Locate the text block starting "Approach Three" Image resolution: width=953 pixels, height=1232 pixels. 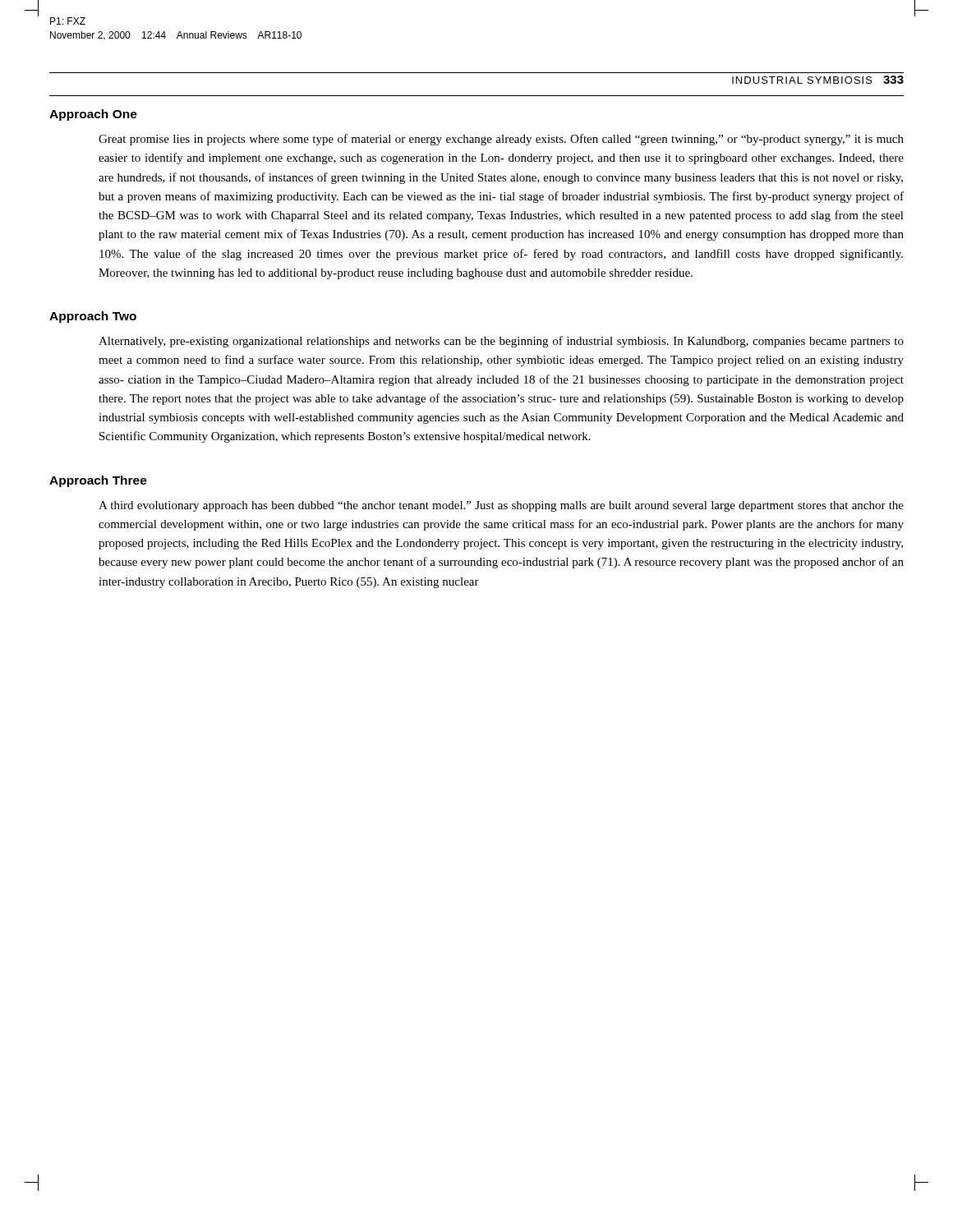pos(98,480)
